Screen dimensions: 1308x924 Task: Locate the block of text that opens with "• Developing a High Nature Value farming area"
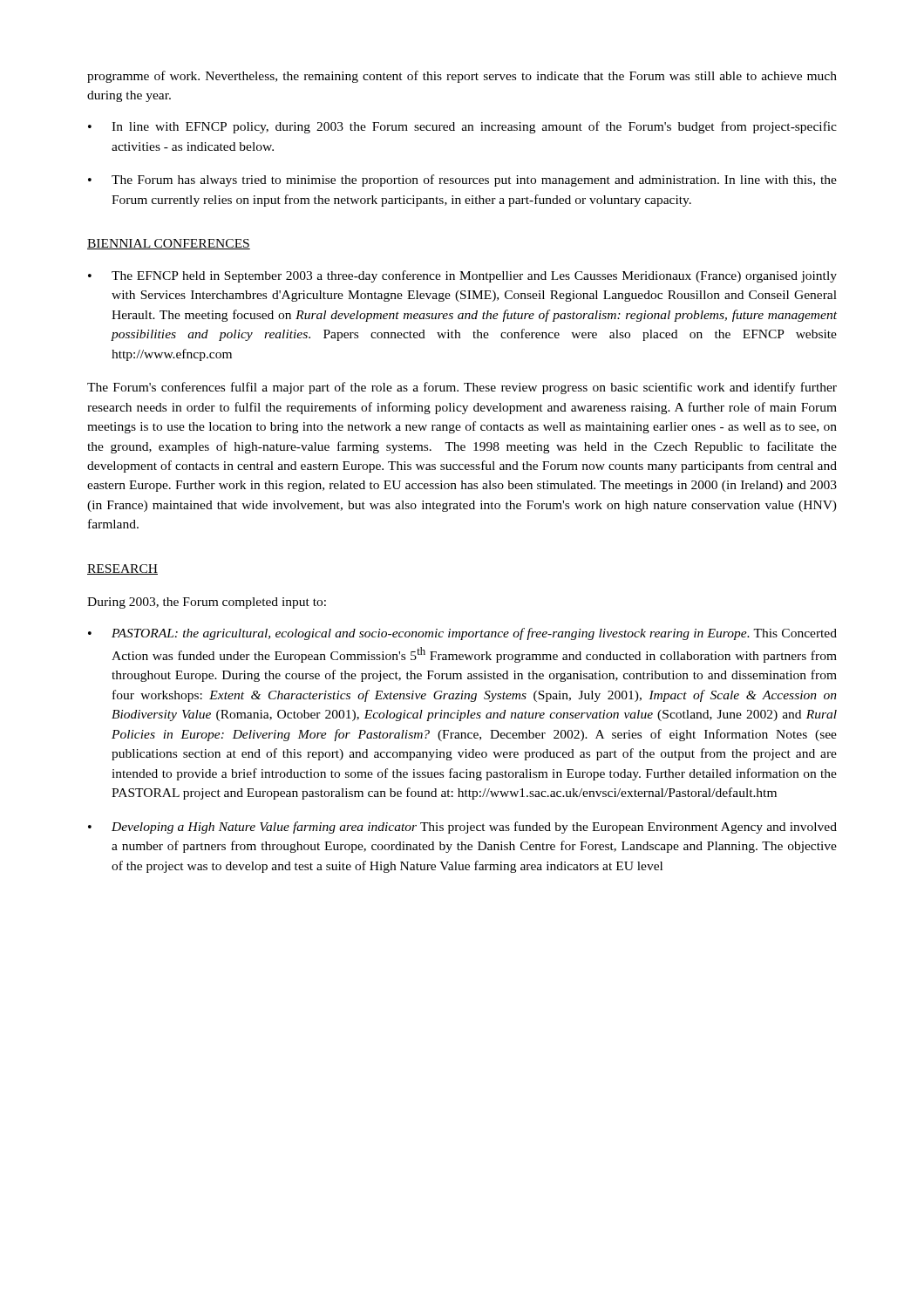462,846
